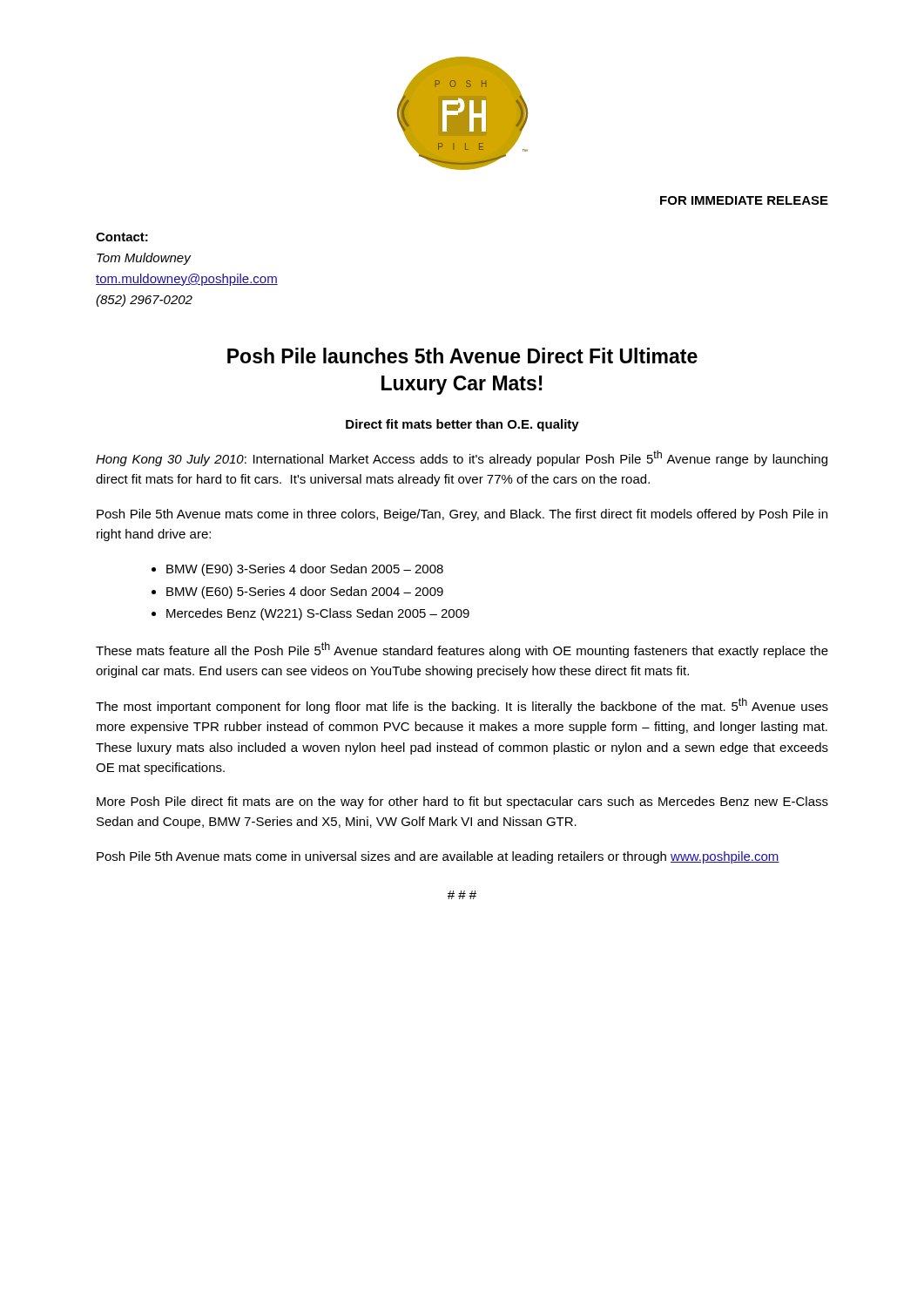The image size is (924, 1307).
Task: Click the title that begins "Posh Pile launches 5th Avenue Direct Fit"
Action: 462,370
